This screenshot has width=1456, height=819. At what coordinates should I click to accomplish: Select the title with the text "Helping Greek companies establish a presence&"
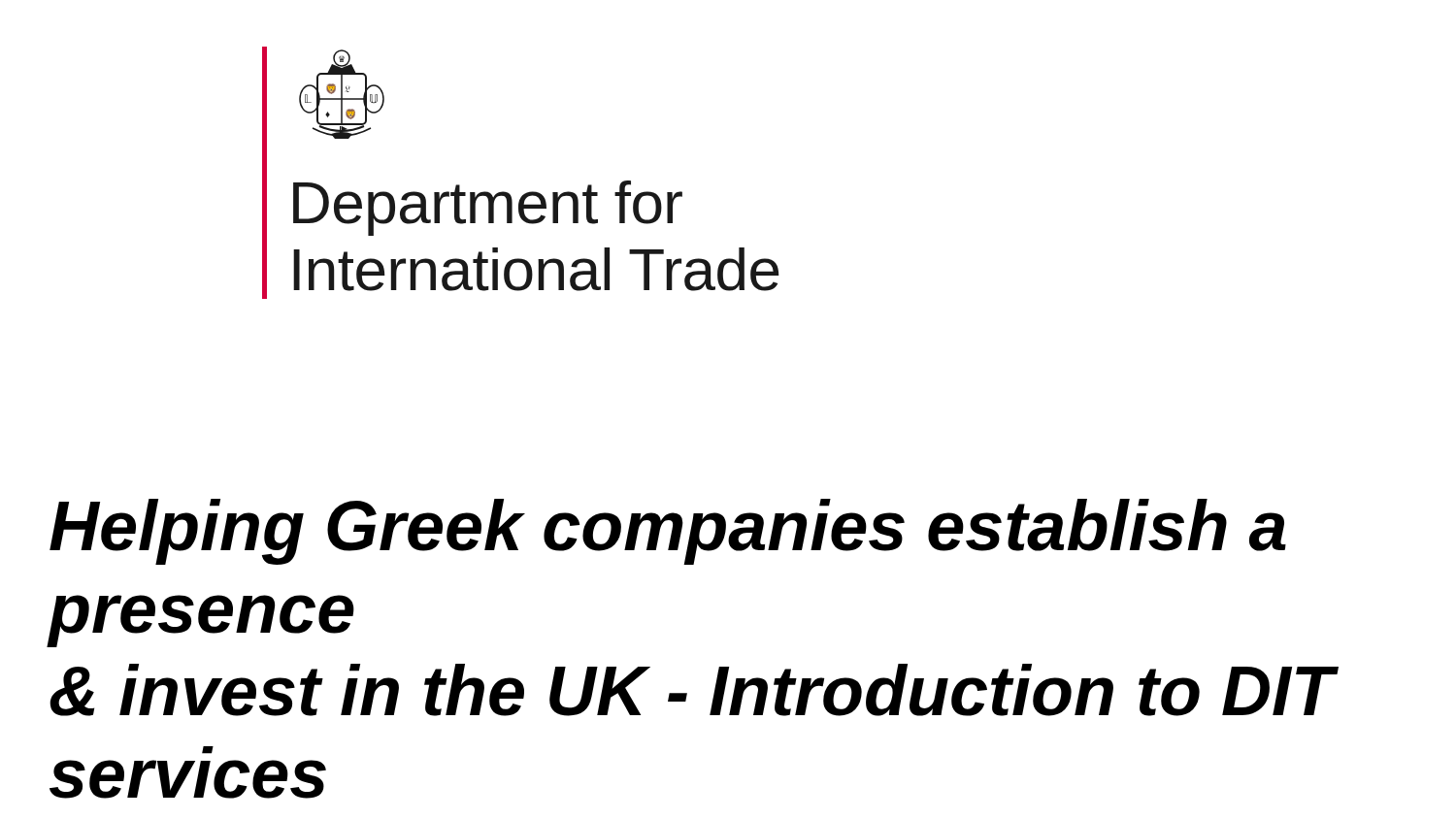click(728, 650)
